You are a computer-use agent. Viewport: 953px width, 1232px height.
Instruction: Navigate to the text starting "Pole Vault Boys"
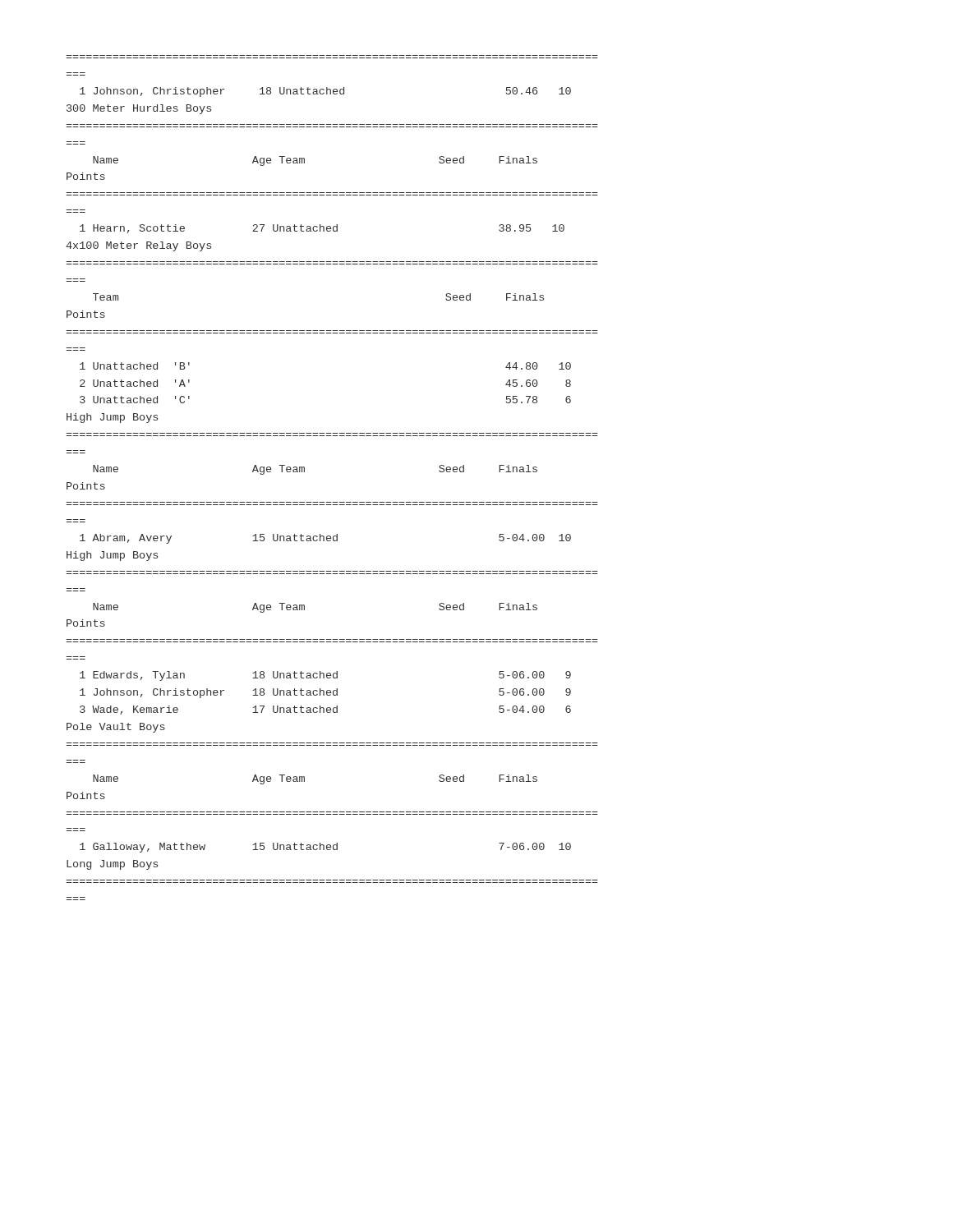116,727
